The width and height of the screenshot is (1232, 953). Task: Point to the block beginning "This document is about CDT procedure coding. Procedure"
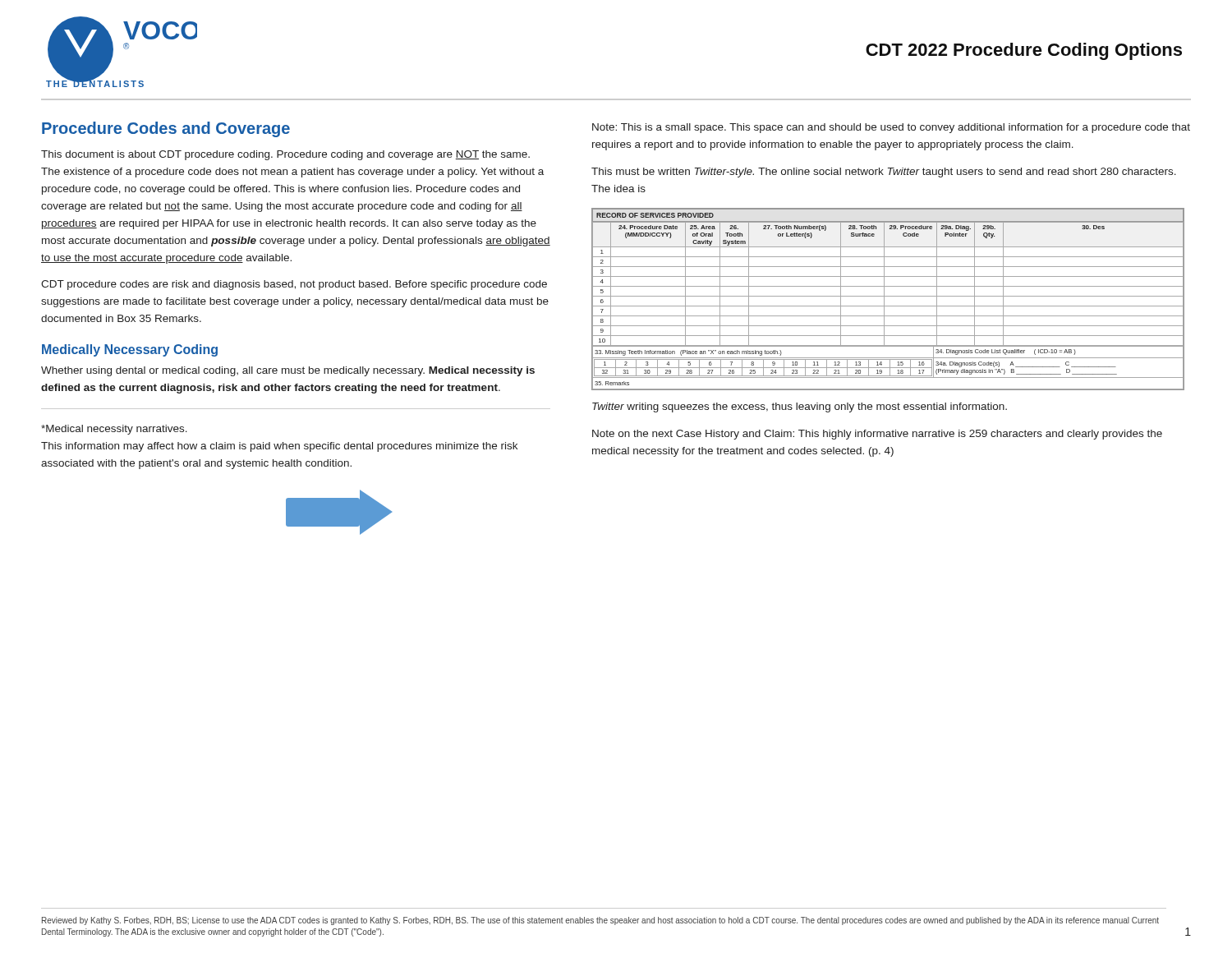pos(295,206)
